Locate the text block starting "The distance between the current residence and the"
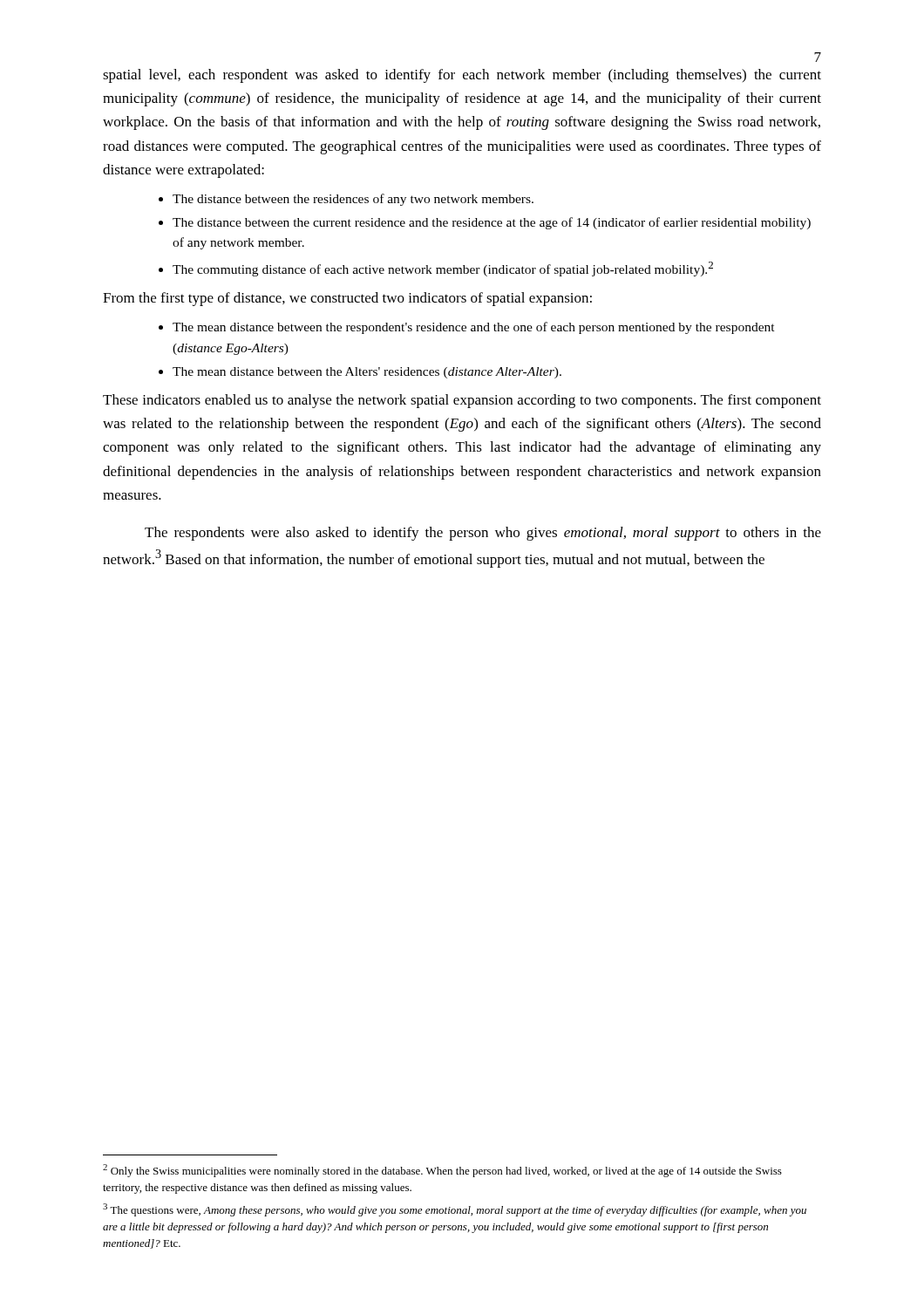 (492, 232)
